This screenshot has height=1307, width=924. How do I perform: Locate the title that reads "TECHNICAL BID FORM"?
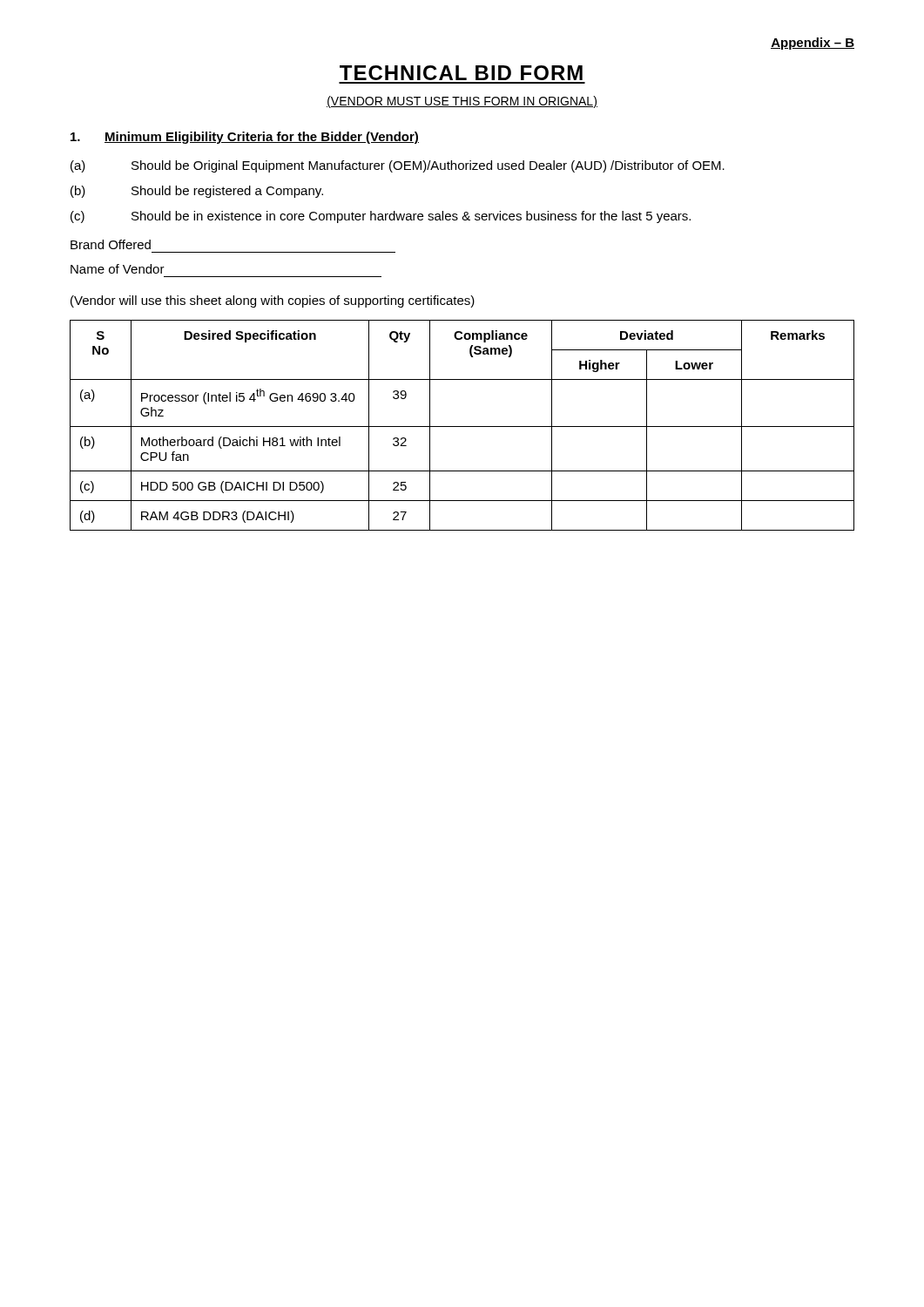pos(462,73)
